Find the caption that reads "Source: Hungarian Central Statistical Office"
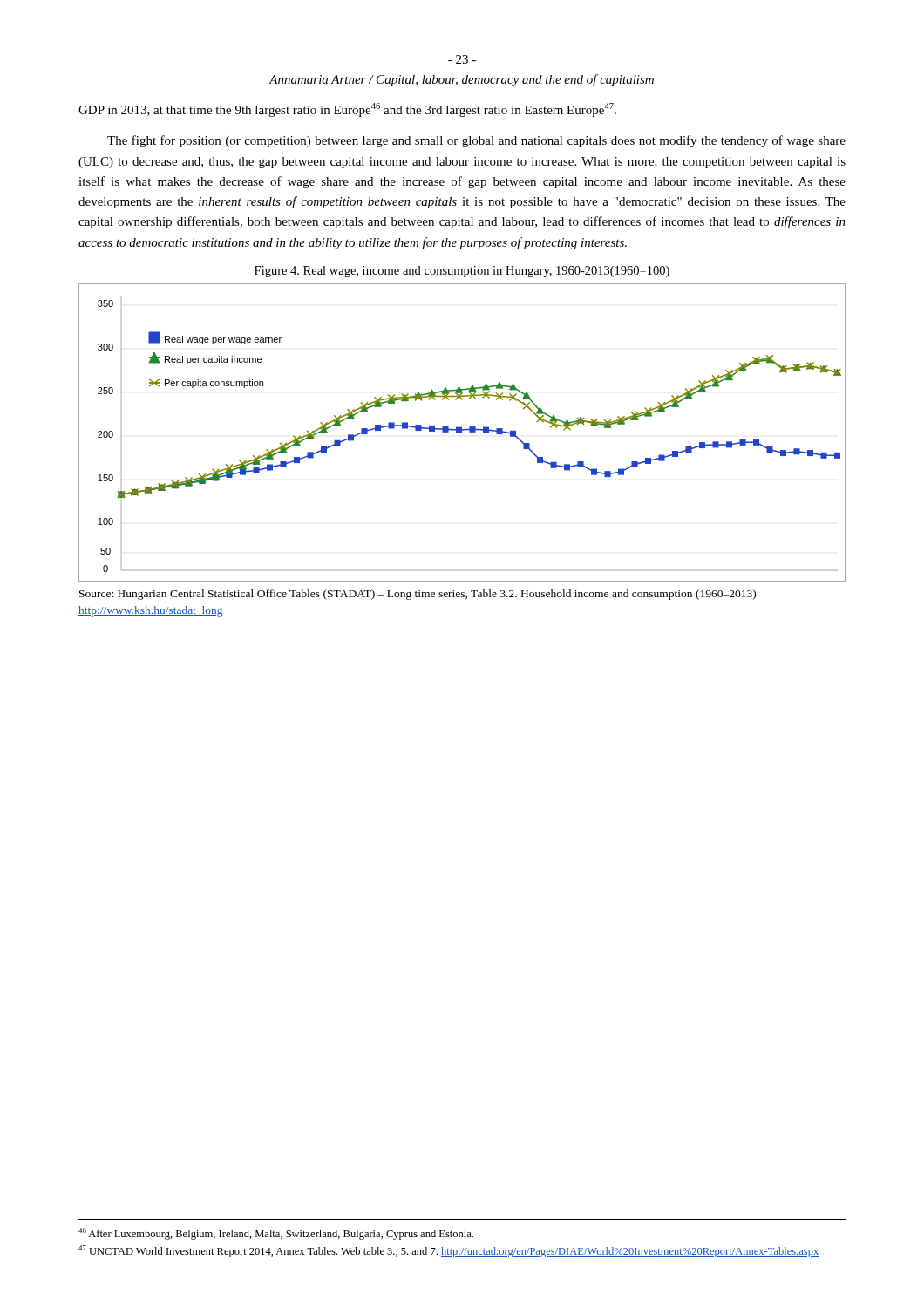The height and width of the screenshot is (1308, 924). (x=417, y=602)
